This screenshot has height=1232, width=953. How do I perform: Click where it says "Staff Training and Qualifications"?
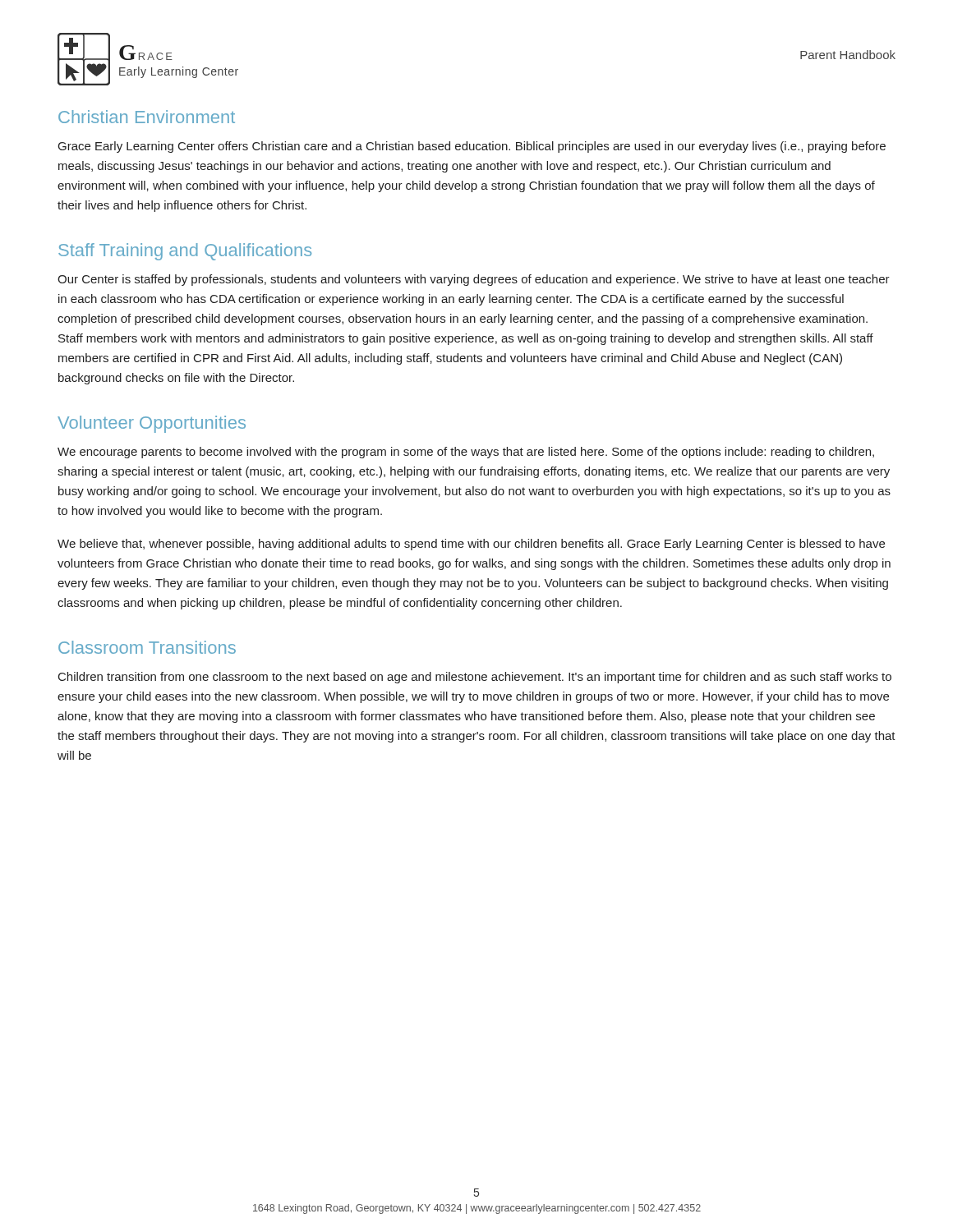pyautogui.click(x=185, y=250)
